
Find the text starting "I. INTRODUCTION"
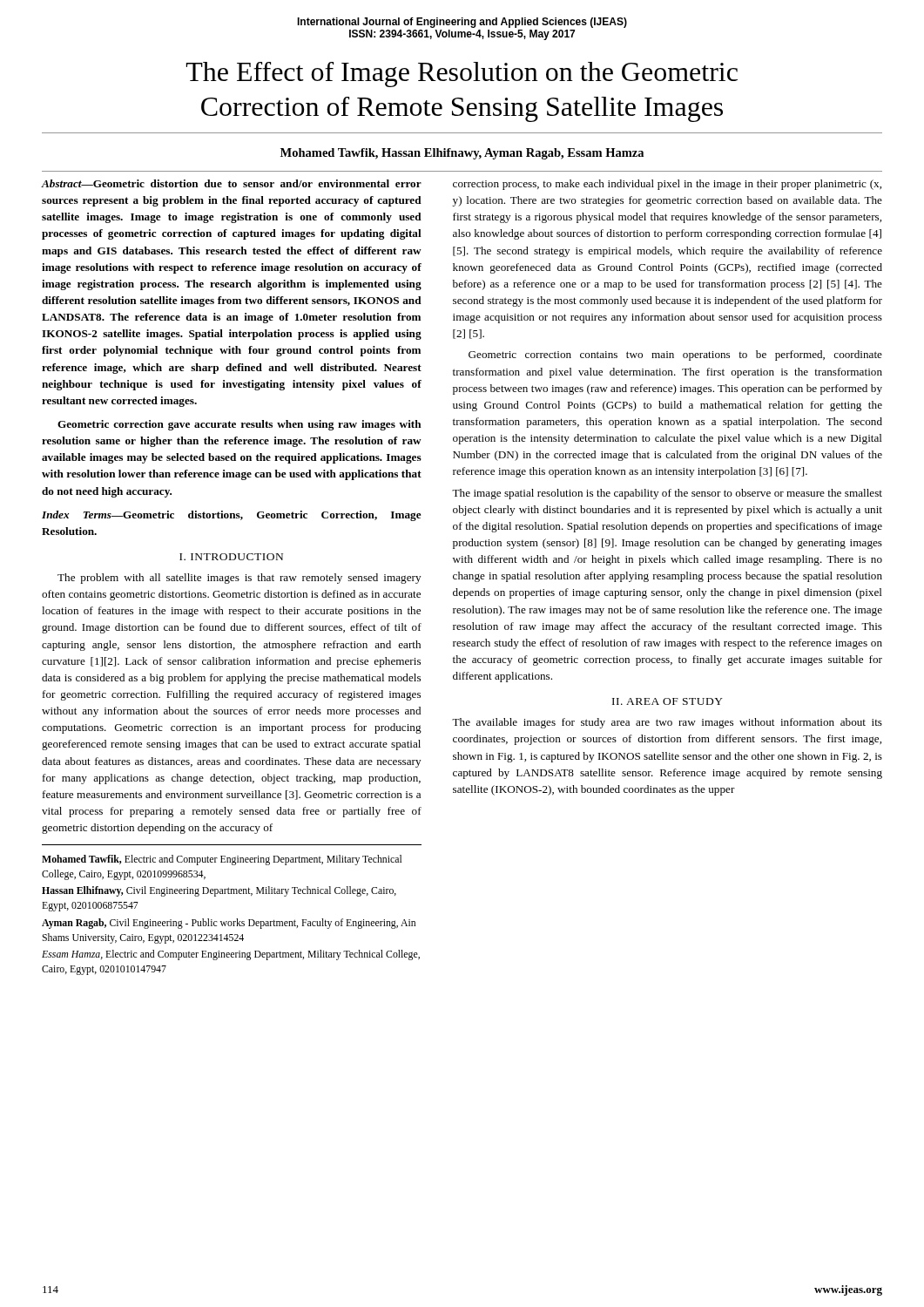(231, 556)
